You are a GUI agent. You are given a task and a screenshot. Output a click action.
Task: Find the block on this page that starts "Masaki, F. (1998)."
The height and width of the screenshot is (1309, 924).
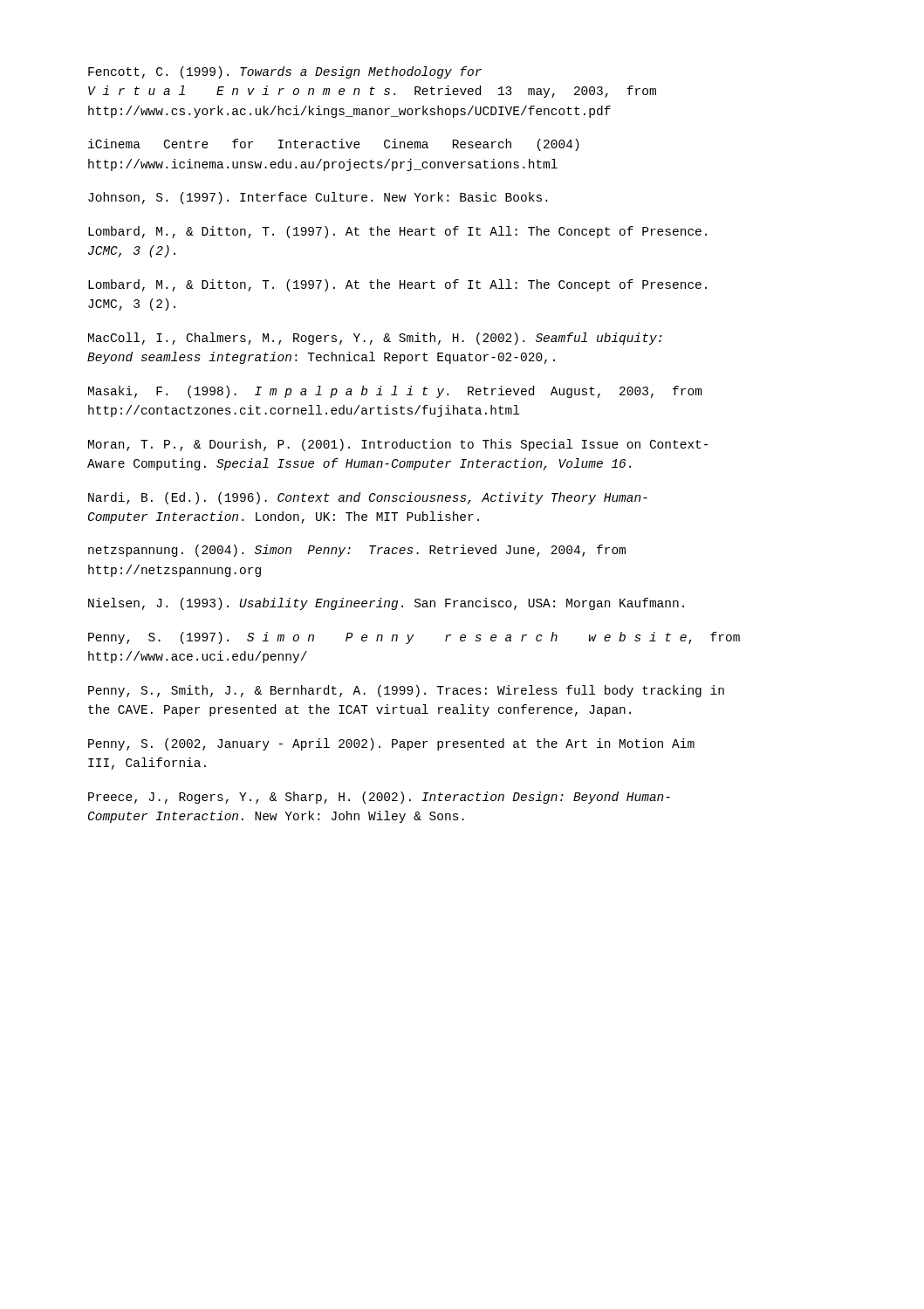[x=395, y=401]
